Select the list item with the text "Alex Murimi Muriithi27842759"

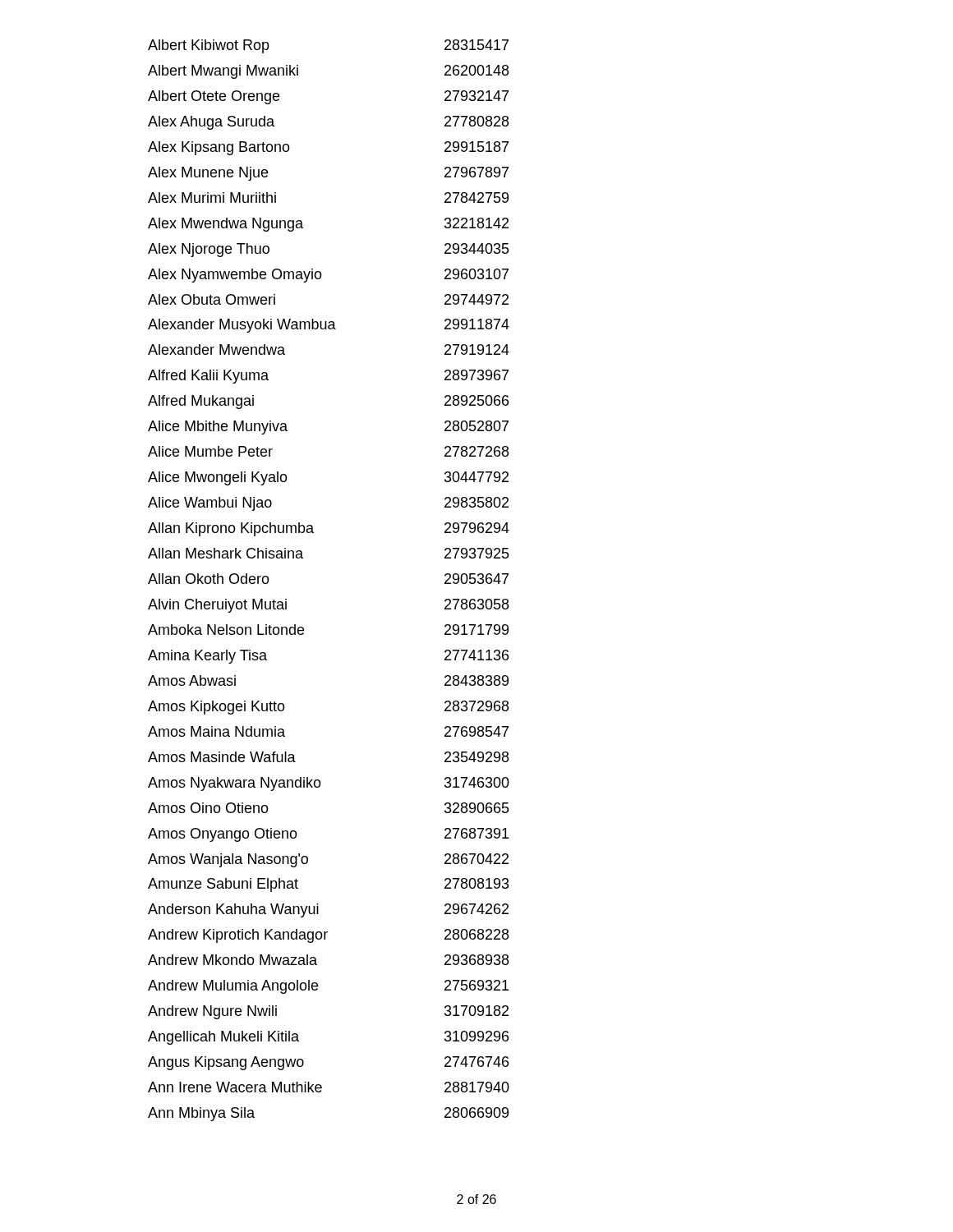click(x=216, y=198)
